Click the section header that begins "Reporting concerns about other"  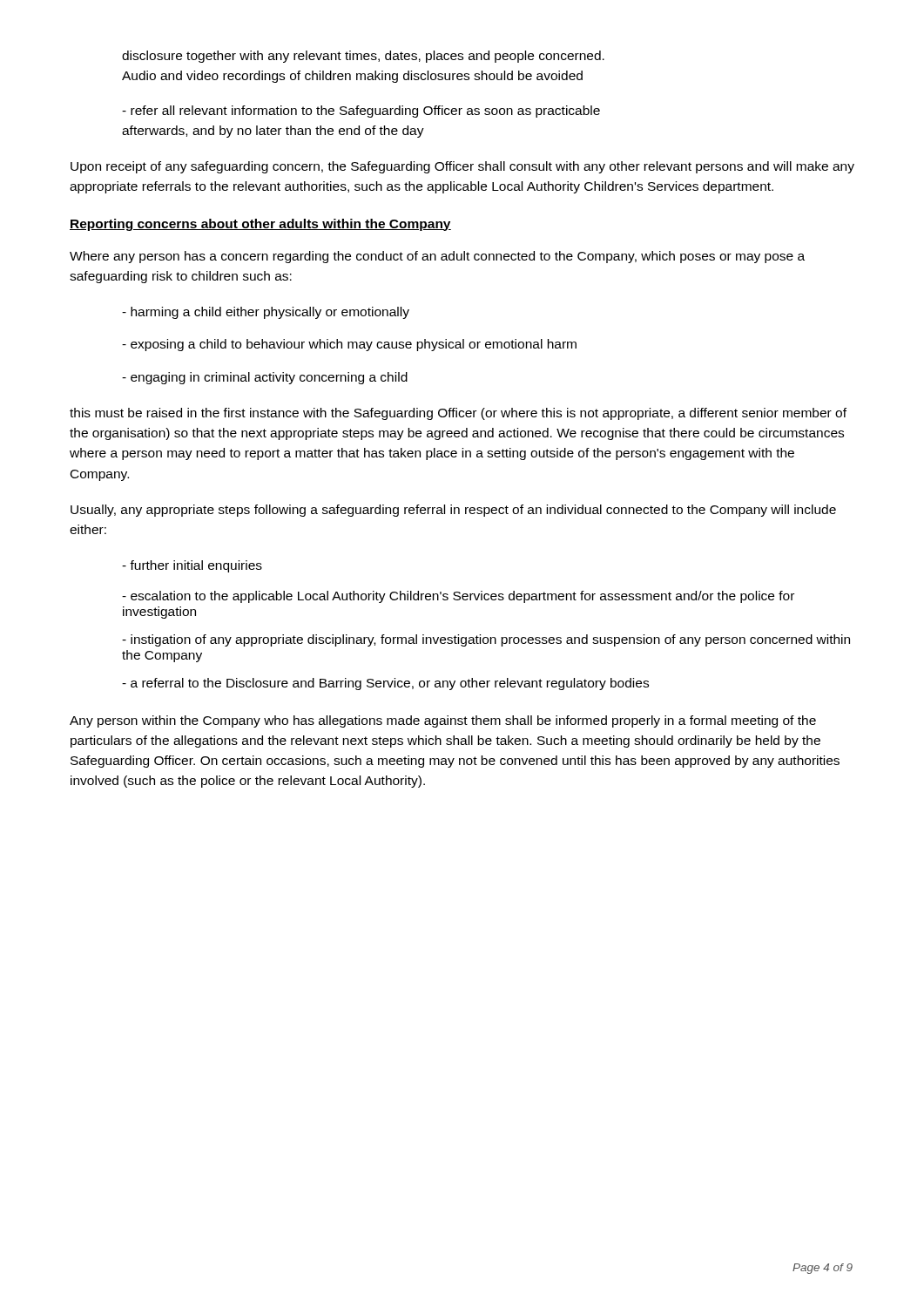(260, 223)
